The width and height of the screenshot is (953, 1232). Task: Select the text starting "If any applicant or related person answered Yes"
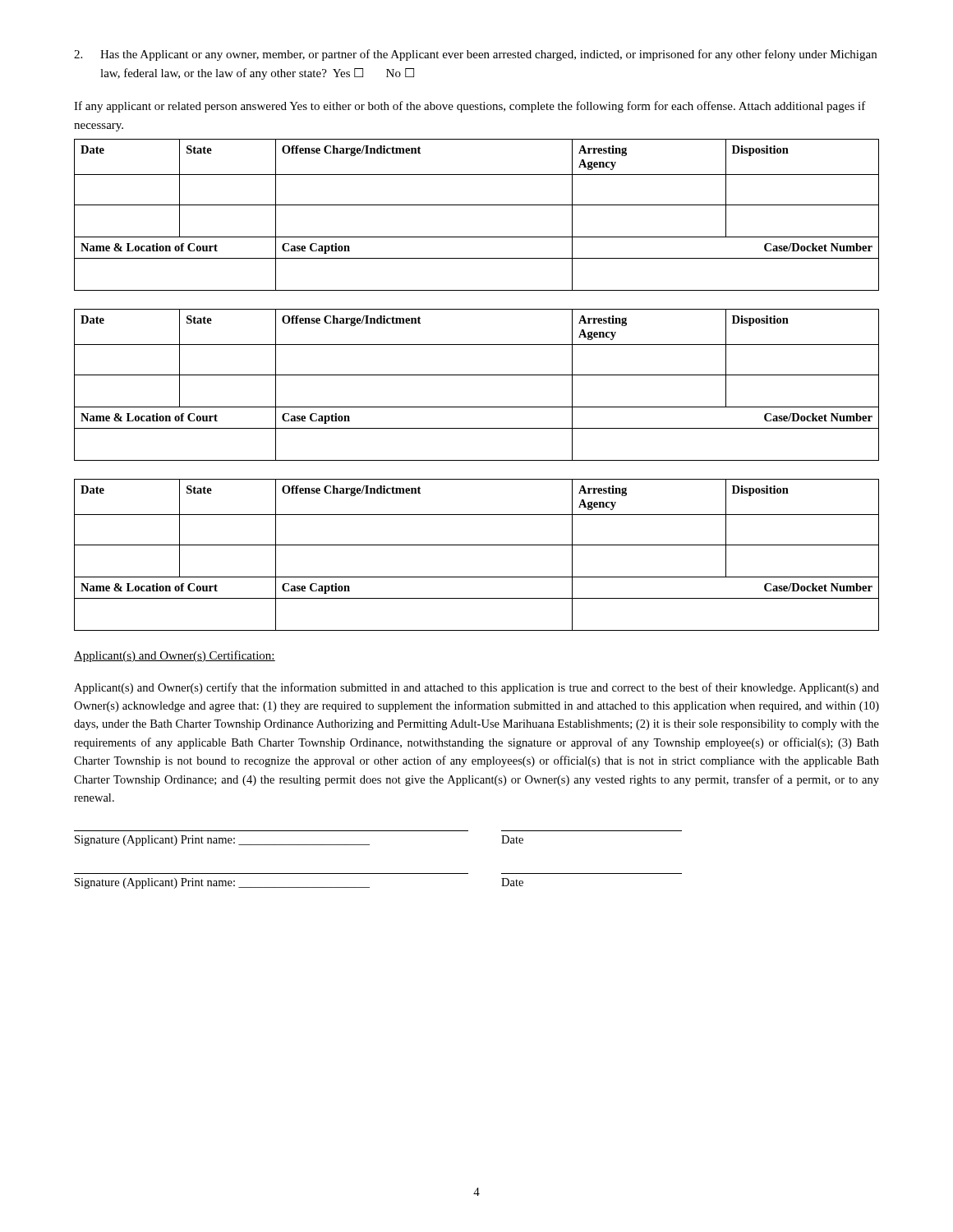coord(476,115)
